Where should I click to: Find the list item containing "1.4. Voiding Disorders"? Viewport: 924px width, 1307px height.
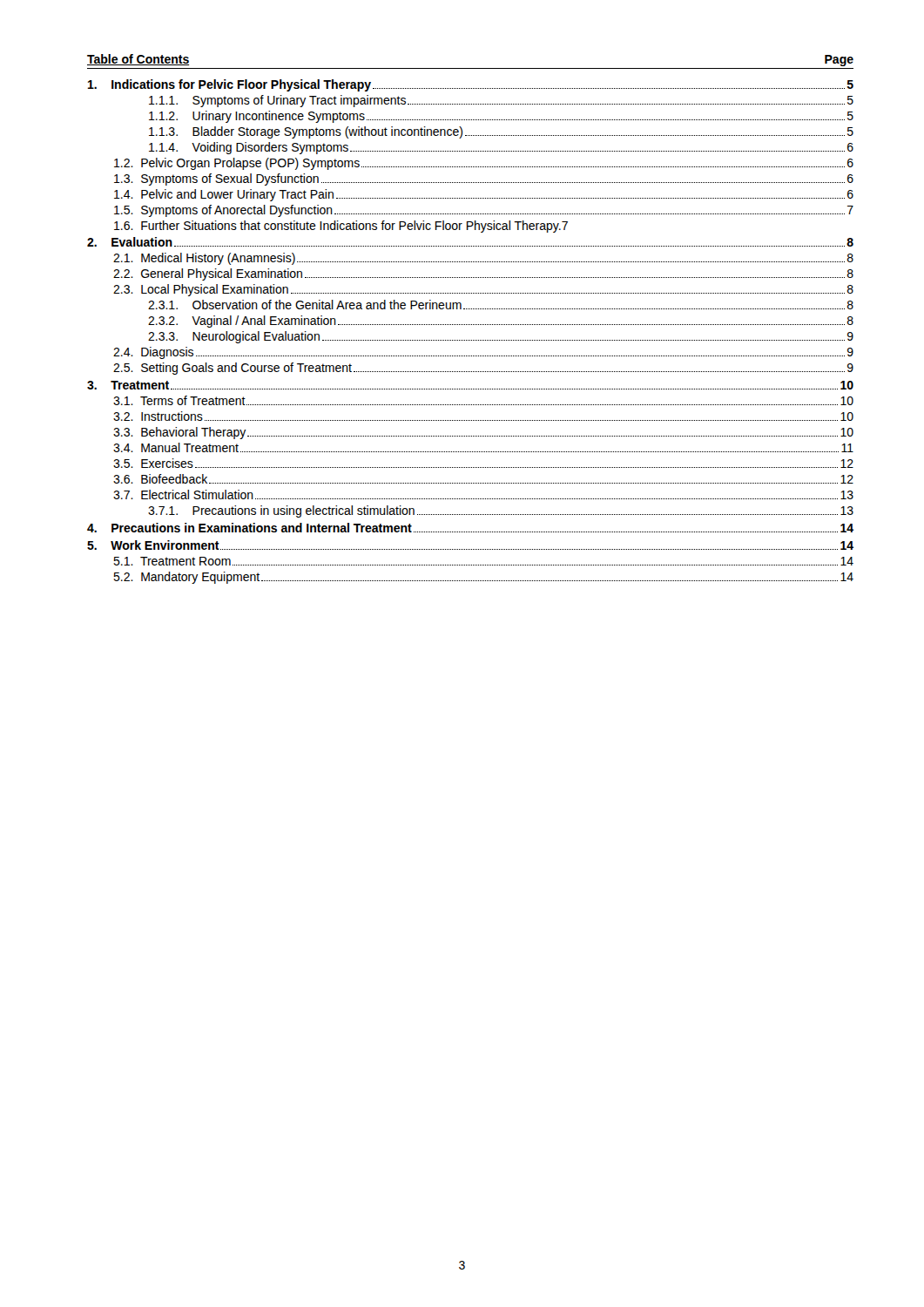click(470, 148)
